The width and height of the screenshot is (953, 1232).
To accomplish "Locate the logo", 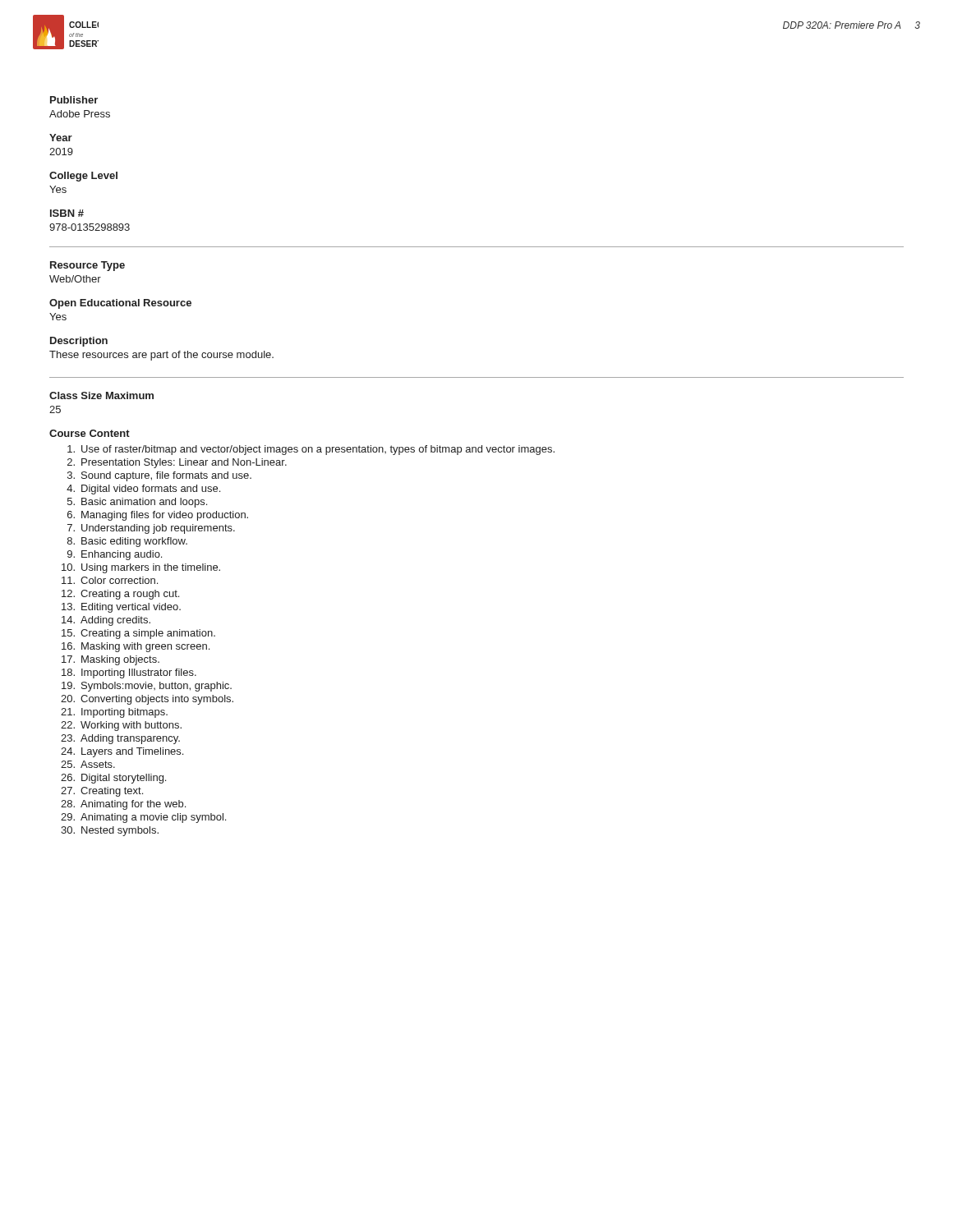I will pos(66,39).
